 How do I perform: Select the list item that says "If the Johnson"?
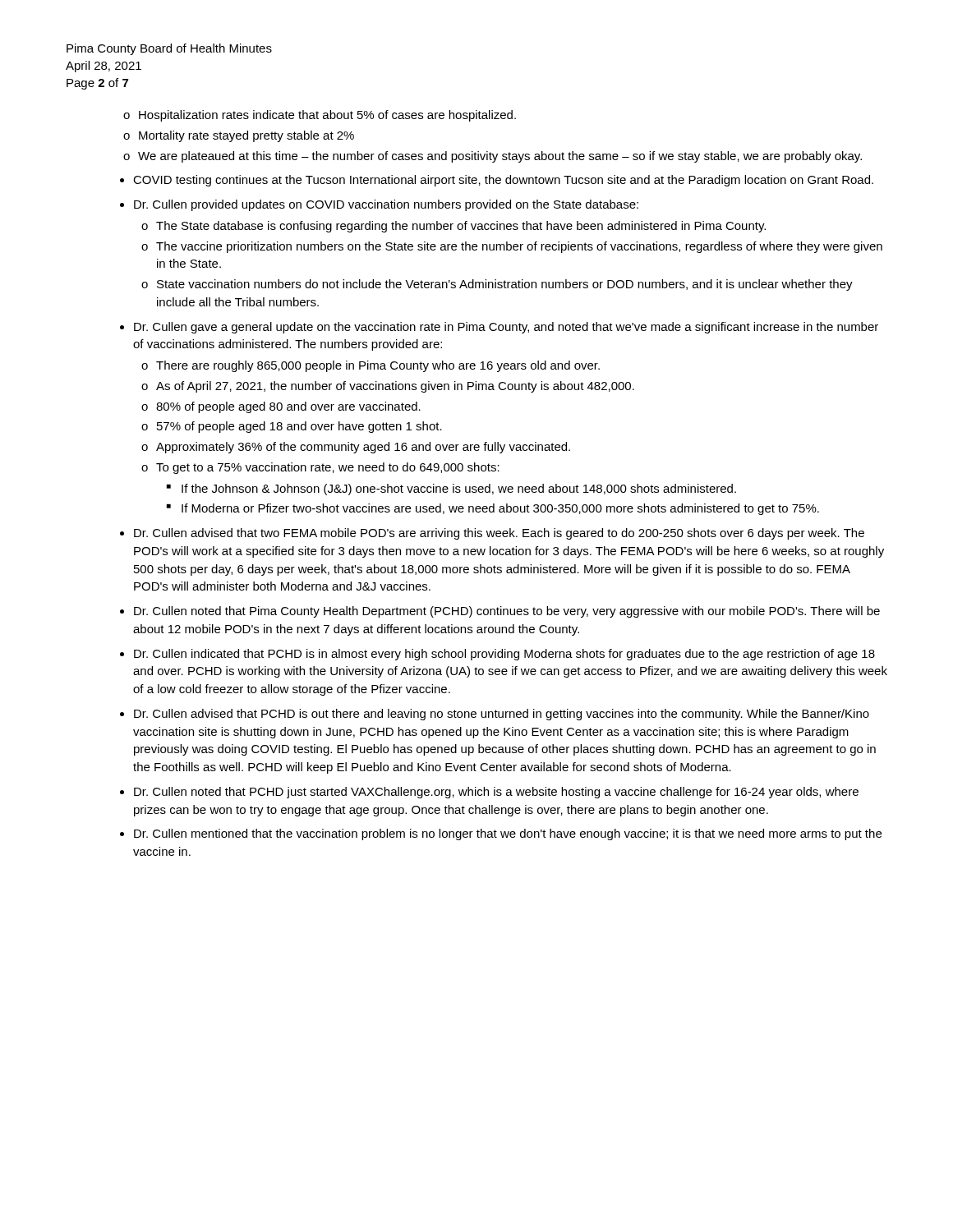coord(459,488)
